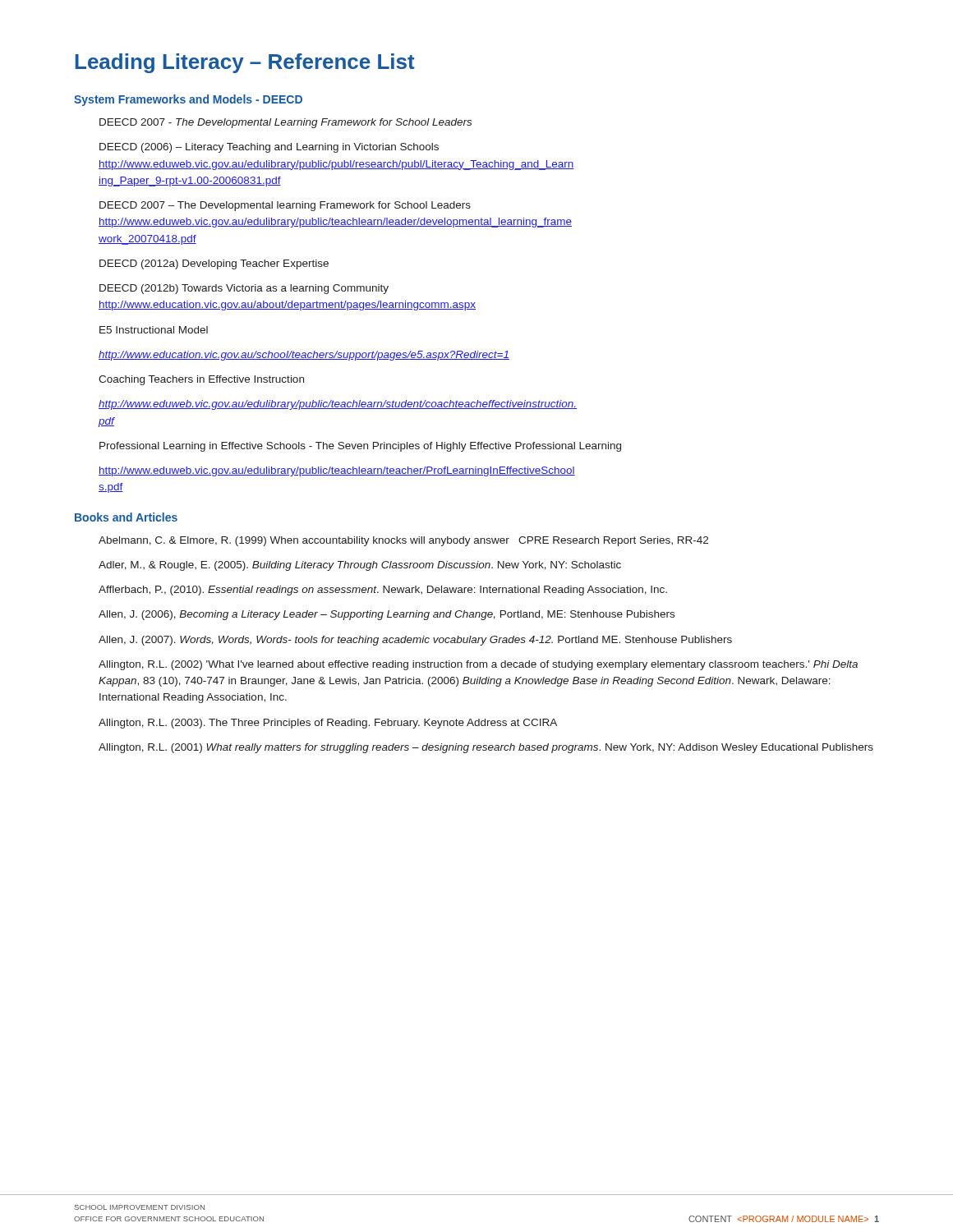Select the text block starting "E5 Instructional Model"
This screenshot has width=953, height=1232.
153,329
